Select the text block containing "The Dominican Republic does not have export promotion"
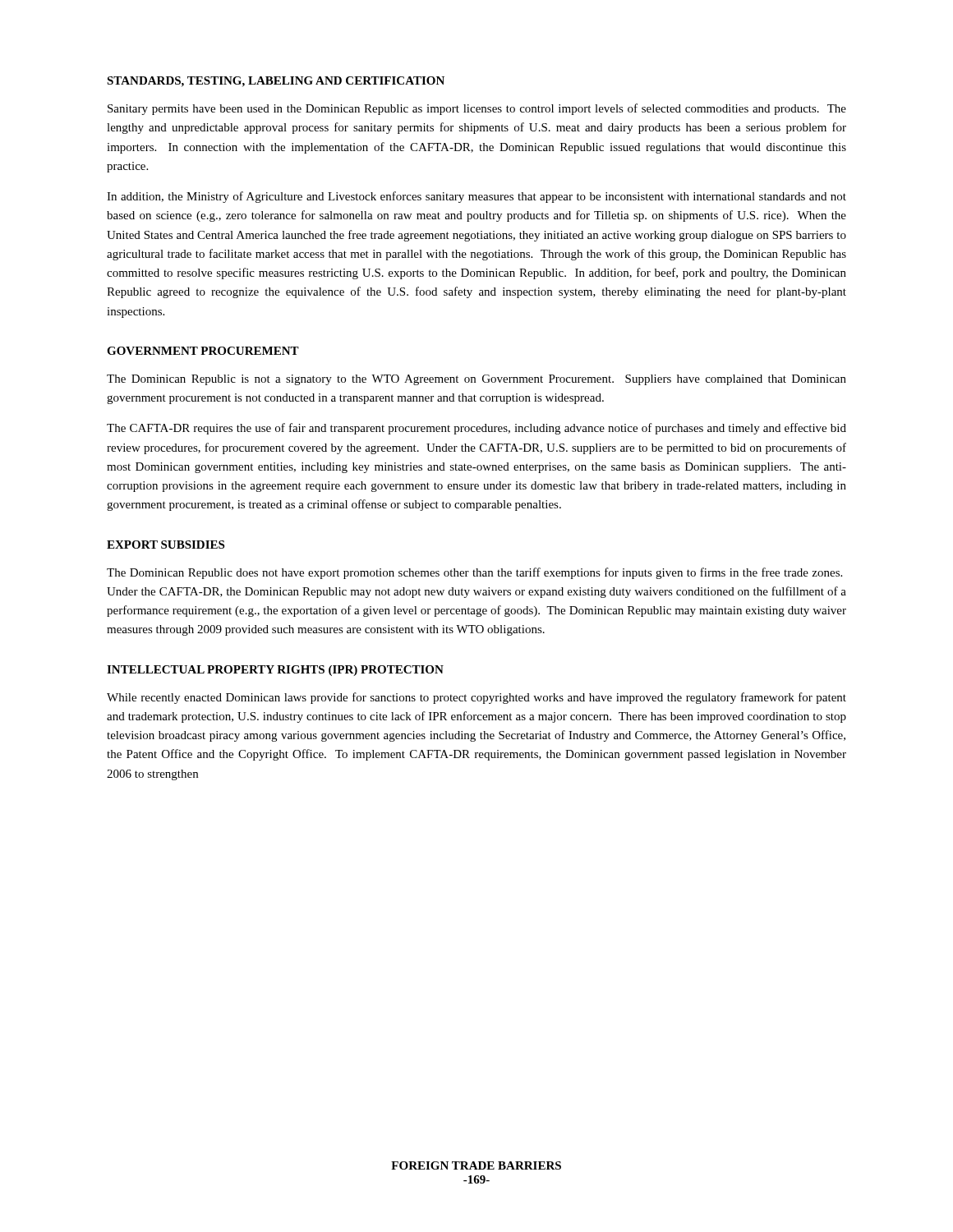 click(476, 601)
